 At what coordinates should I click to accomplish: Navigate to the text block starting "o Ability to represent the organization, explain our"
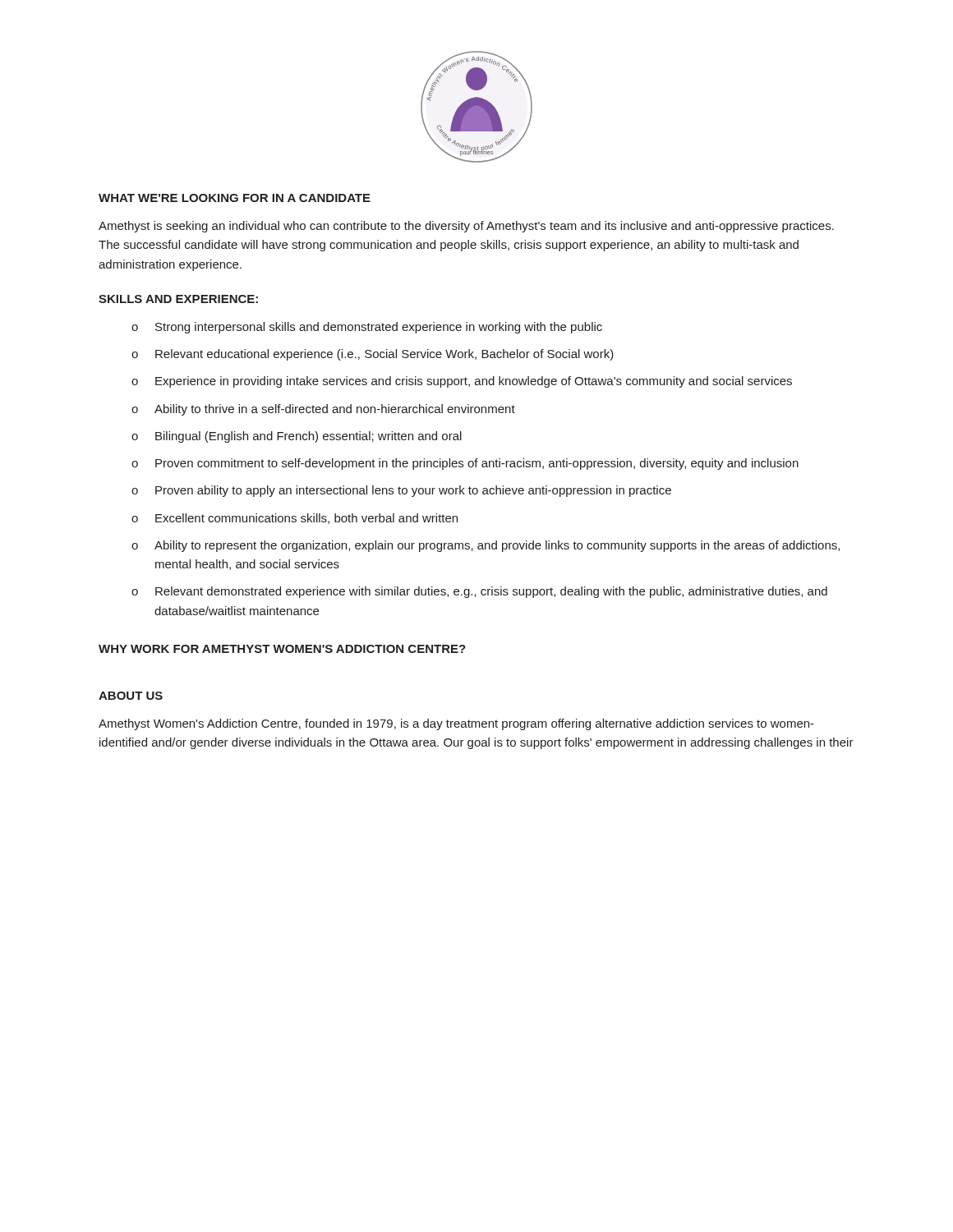(493, 554)
